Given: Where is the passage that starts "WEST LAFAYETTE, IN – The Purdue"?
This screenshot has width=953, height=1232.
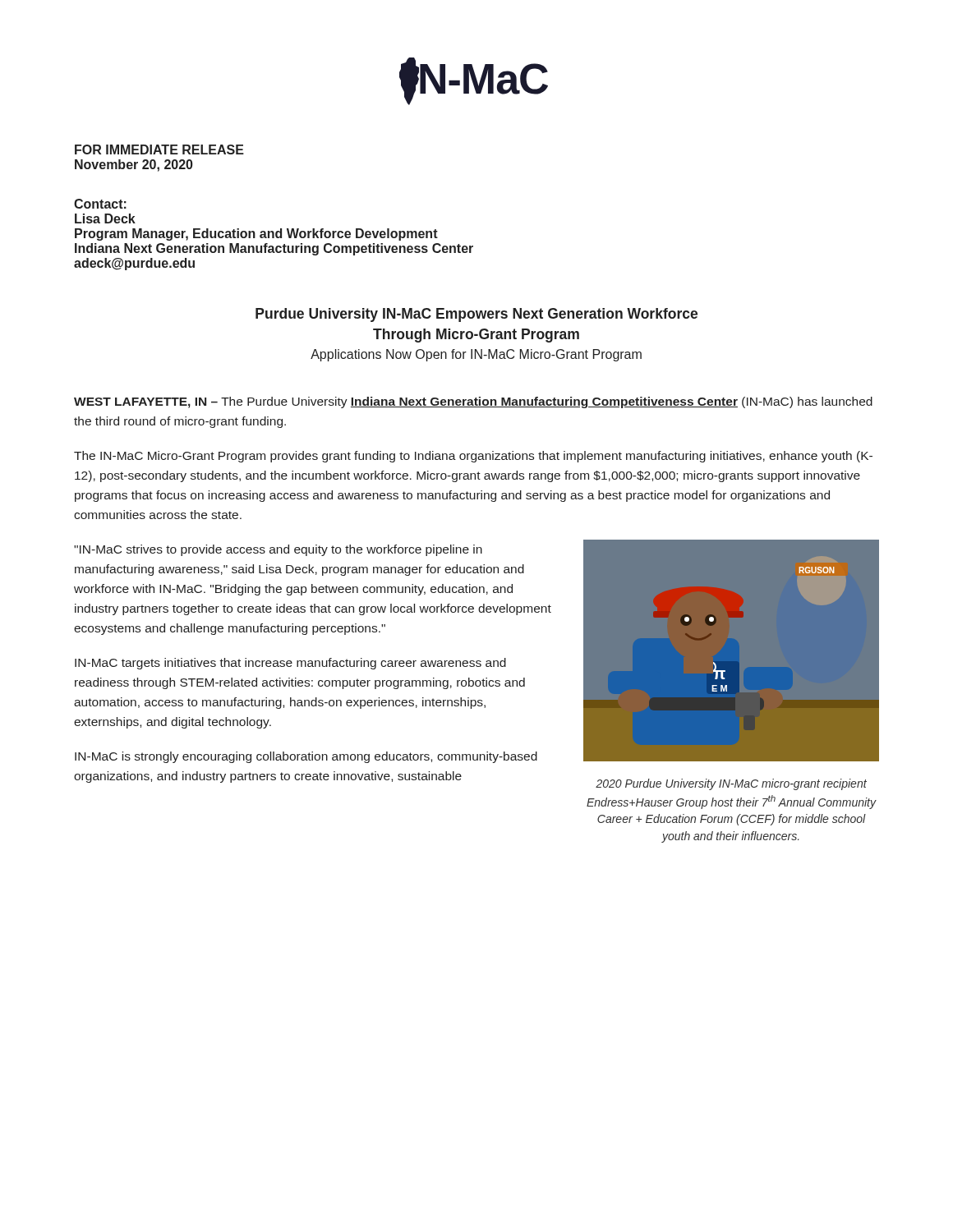Looking at the screenshot, I should point(476,411).
